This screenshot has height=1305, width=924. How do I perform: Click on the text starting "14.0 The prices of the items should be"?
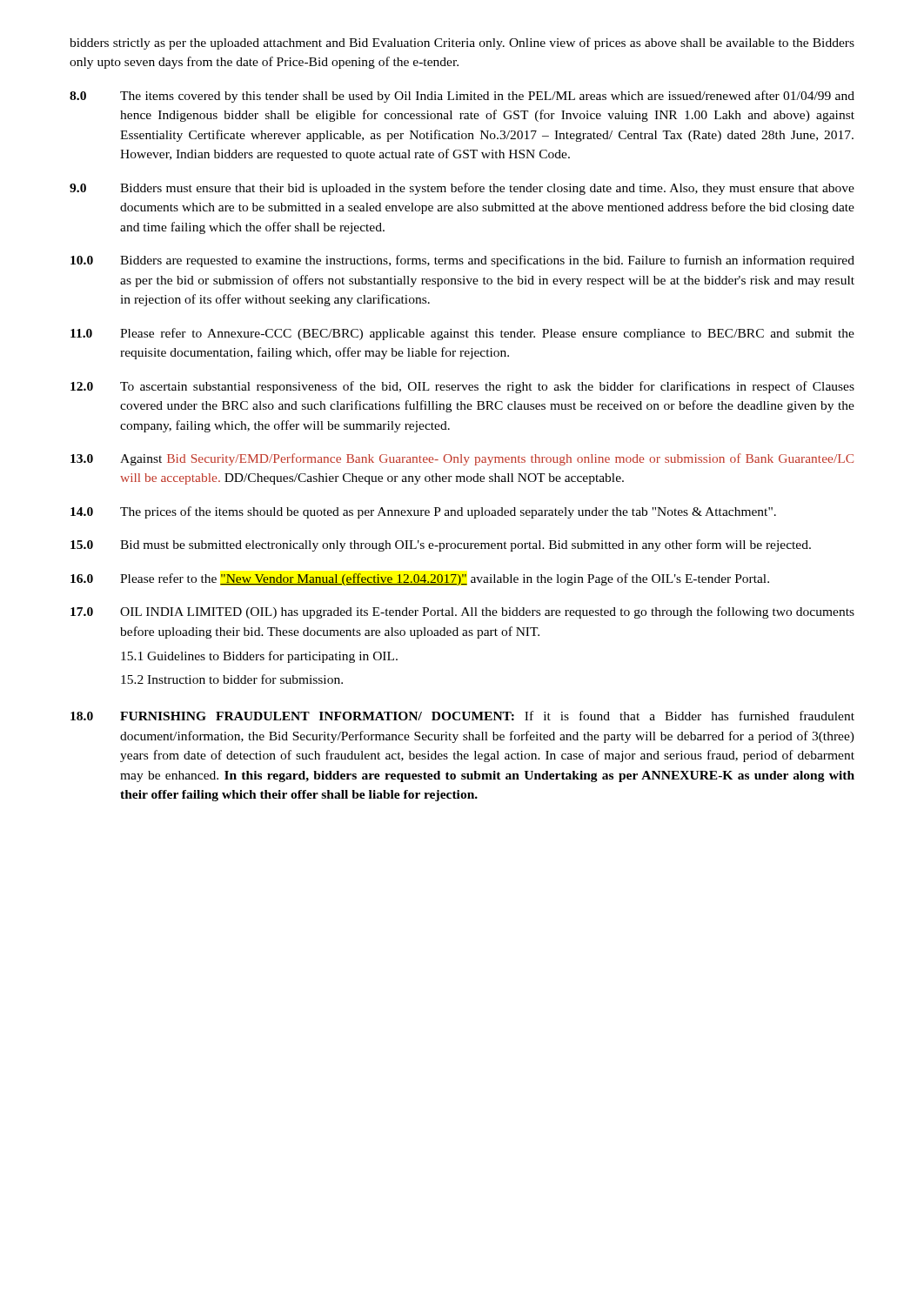click(462, 512)
